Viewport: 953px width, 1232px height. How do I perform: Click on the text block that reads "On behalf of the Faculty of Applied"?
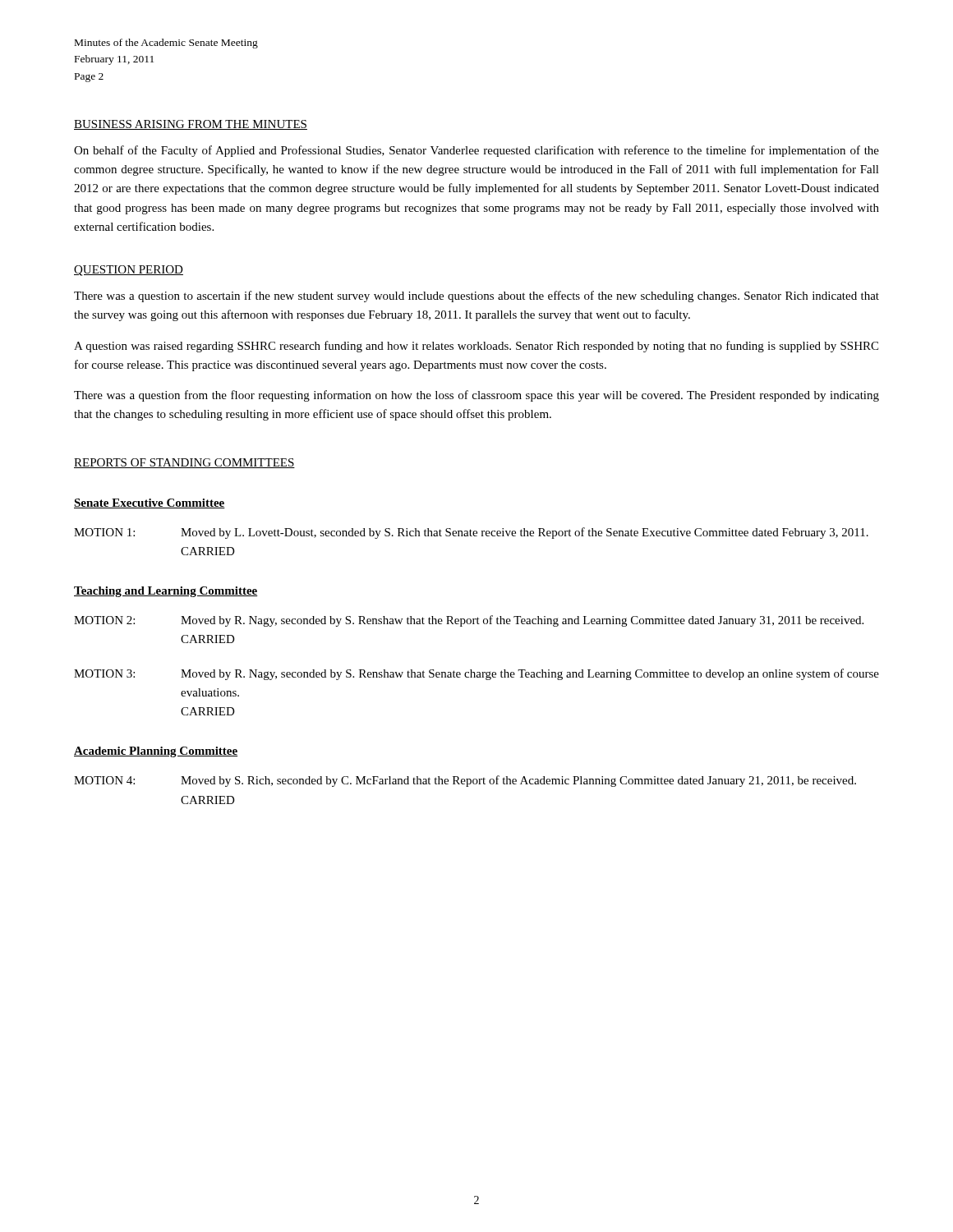click(x=476, y=188)
